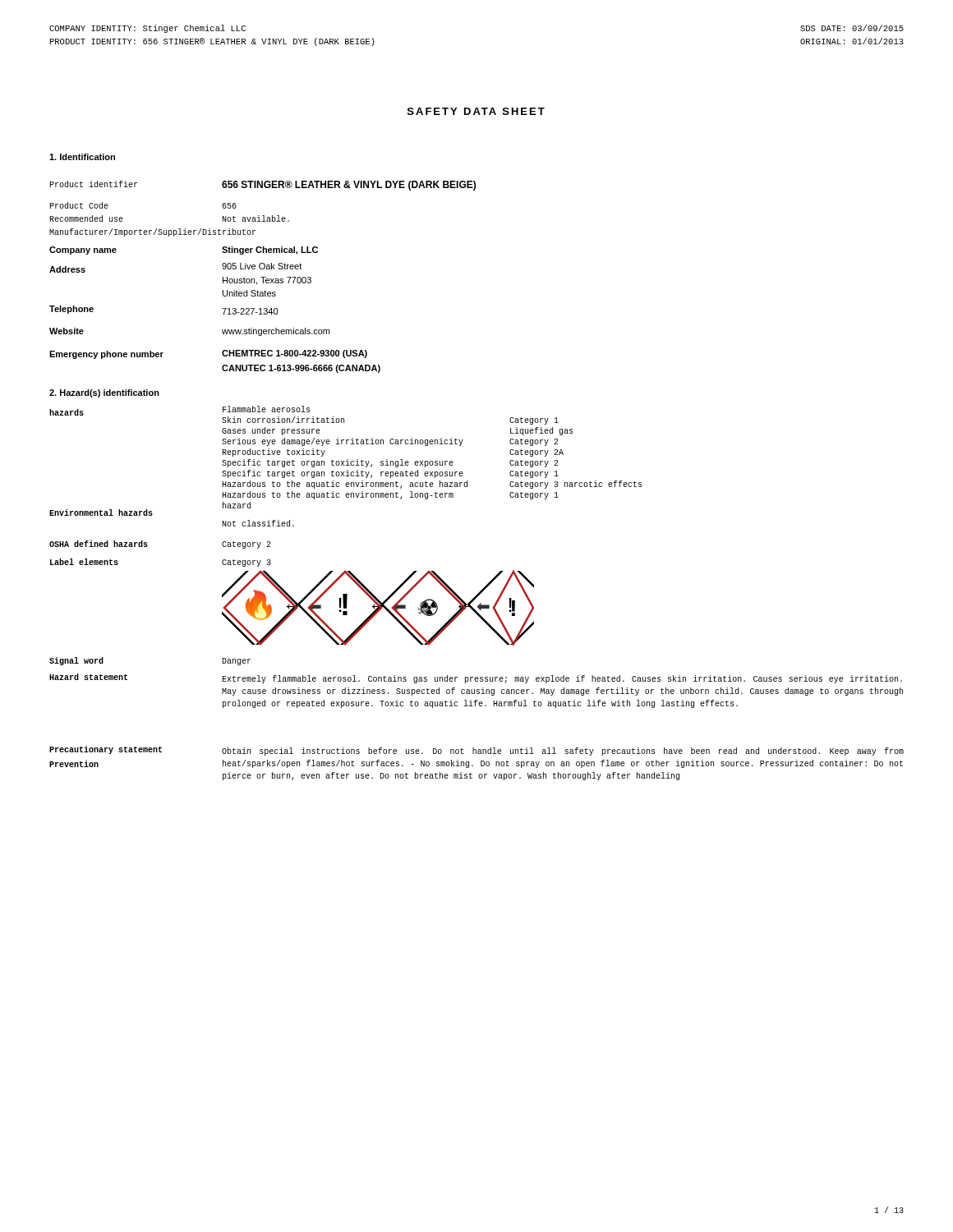Find the passage starting "Emergency phone number"
The image size is (953, 1232).
click(106, 354)
